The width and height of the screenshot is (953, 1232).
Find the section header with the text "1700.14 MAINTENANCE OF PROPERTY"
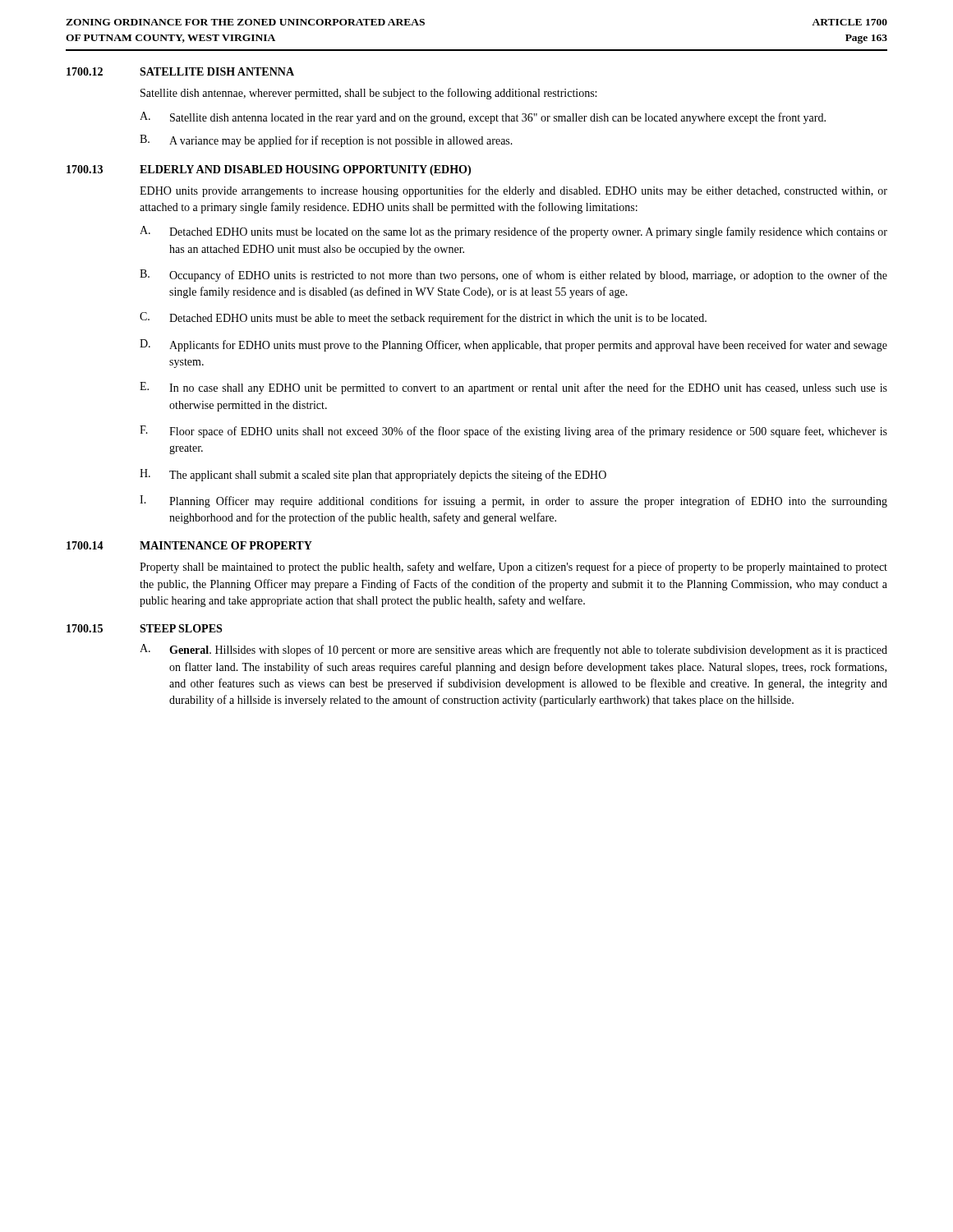pyautogui.click(x=189, y=547)
